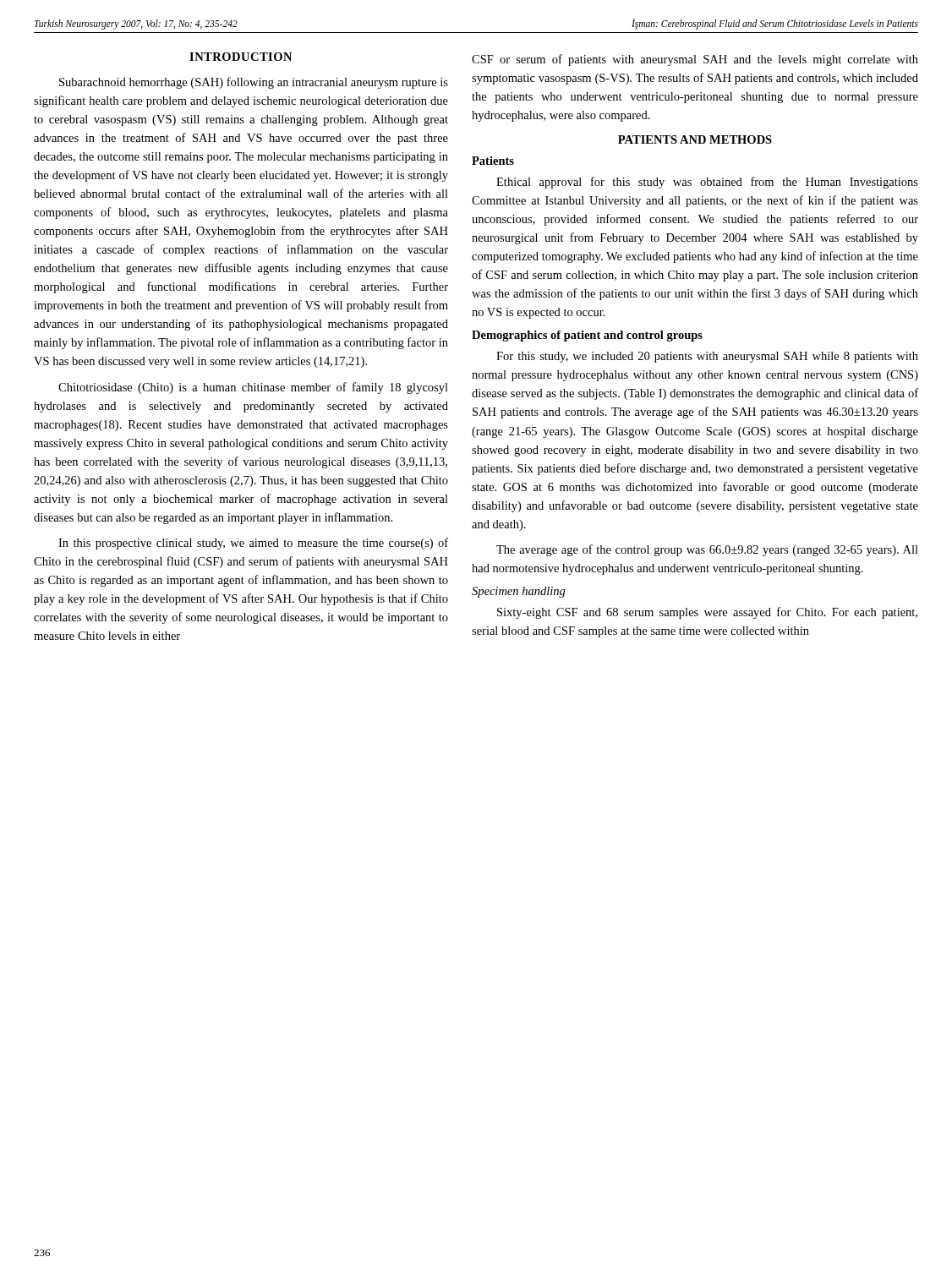The width and height of the screenshot is (952, 1268).
Task: Find the block on this page that starts "In this prospective clinical study,"
Action: pyautogui.click(x=241, y=589)
